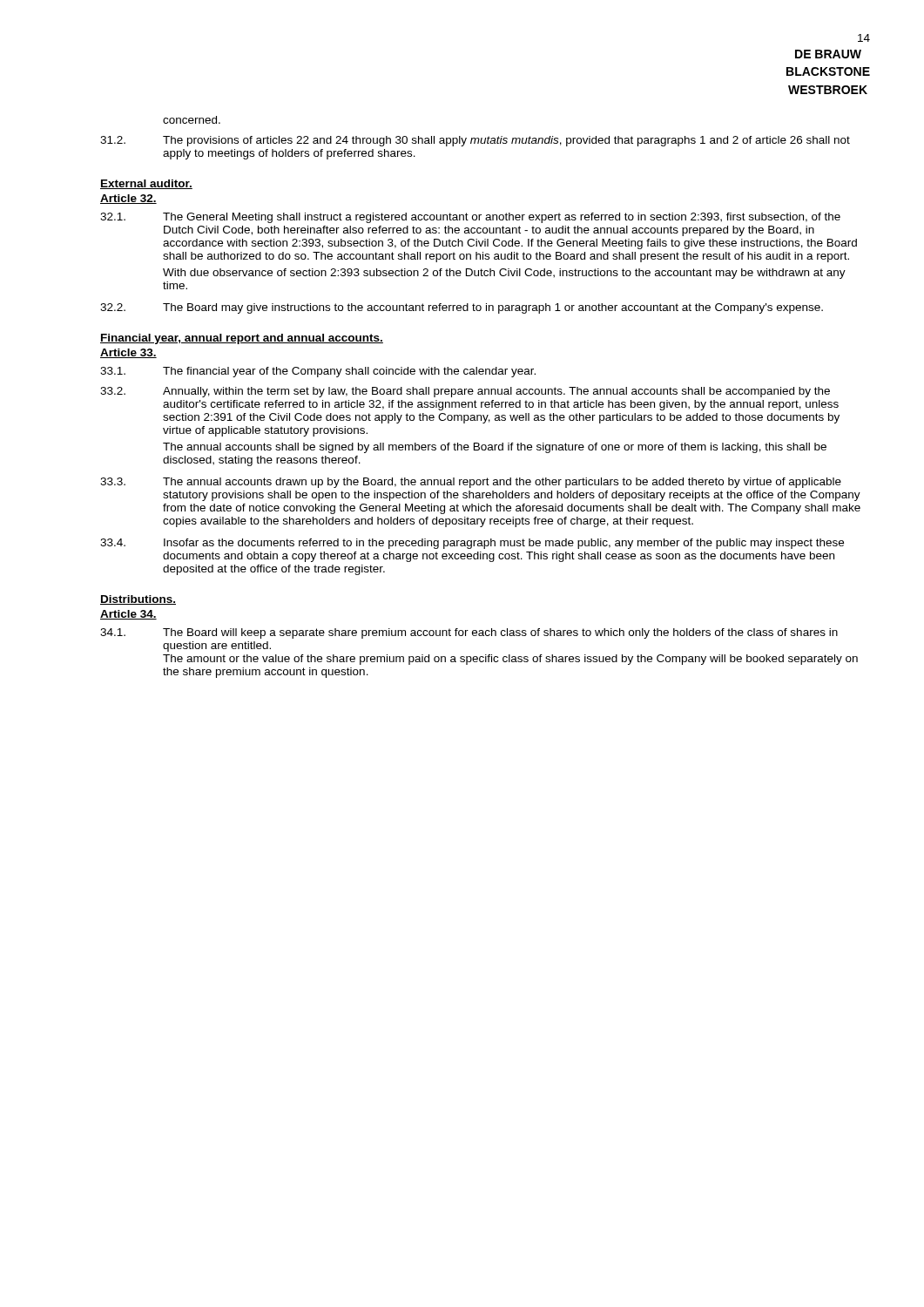Find the section header that says "Article 32."
Viewport: 924px width, 1307px height.
click(x=128, y=198)
